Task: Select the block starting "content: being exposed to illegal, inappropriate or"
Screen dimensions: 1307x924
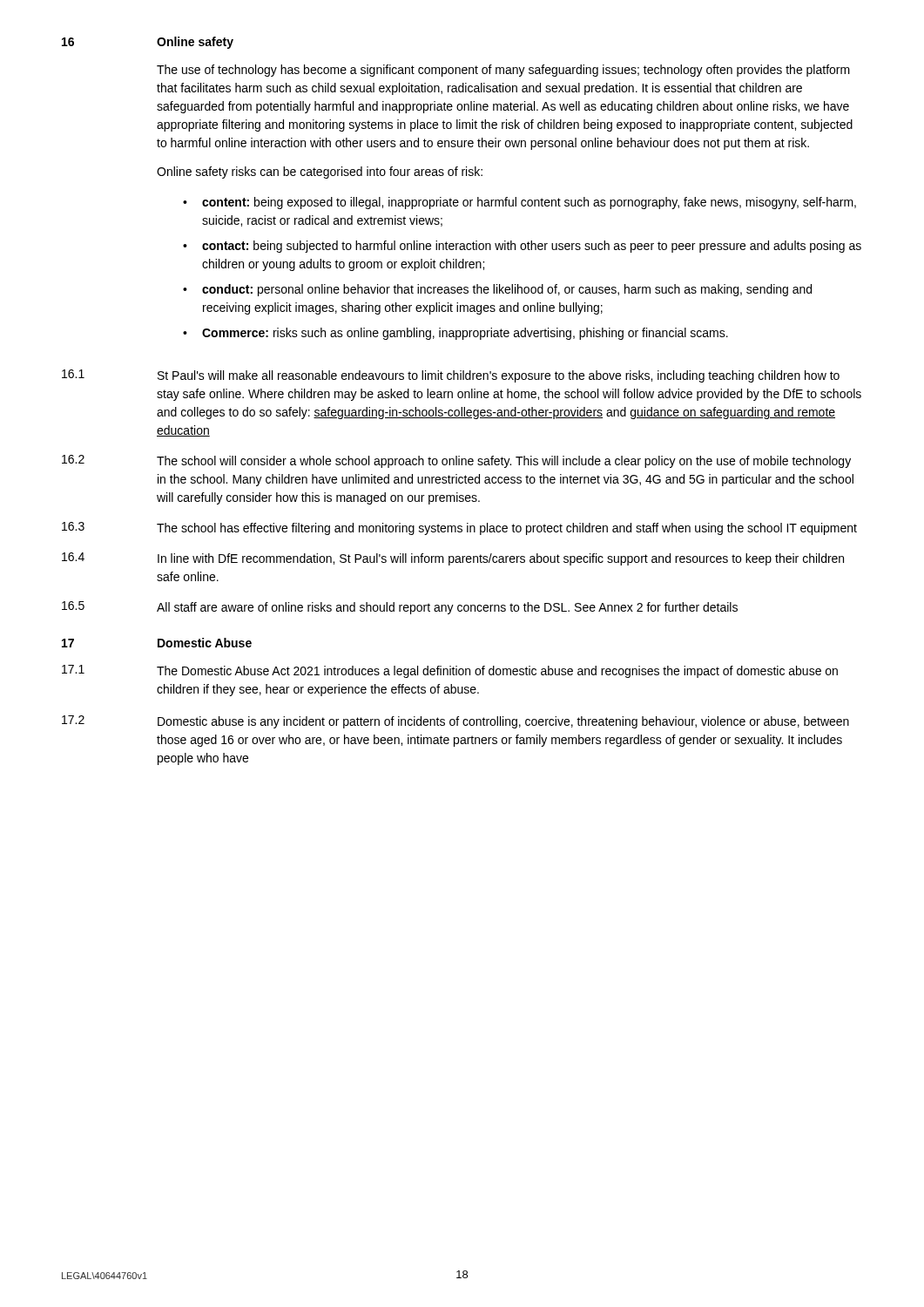Action: click(529, 211)
